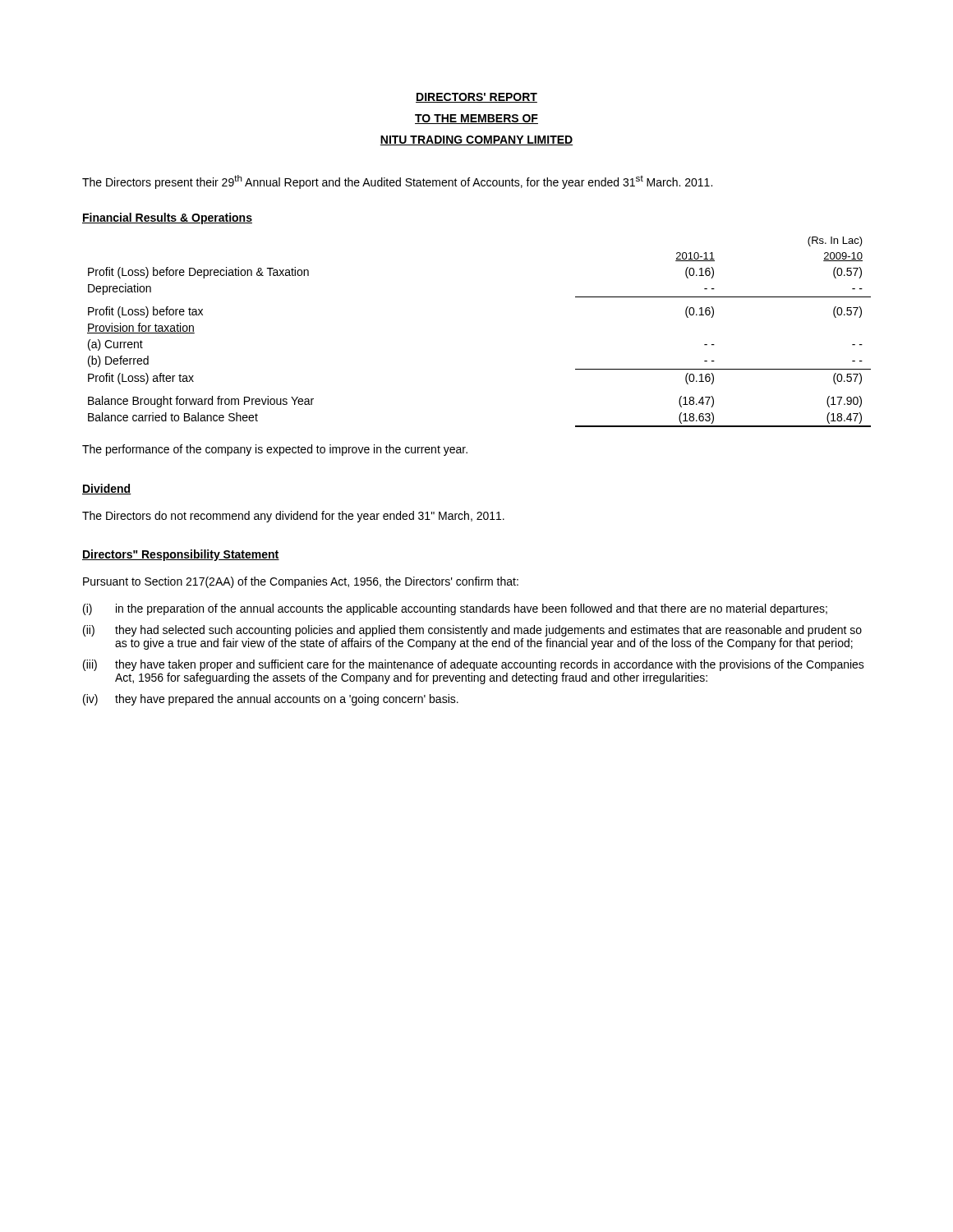Find the list item that says "(i) in the preparation"
The height and width of the screenshot is (1232, 953).
point(476,609)
